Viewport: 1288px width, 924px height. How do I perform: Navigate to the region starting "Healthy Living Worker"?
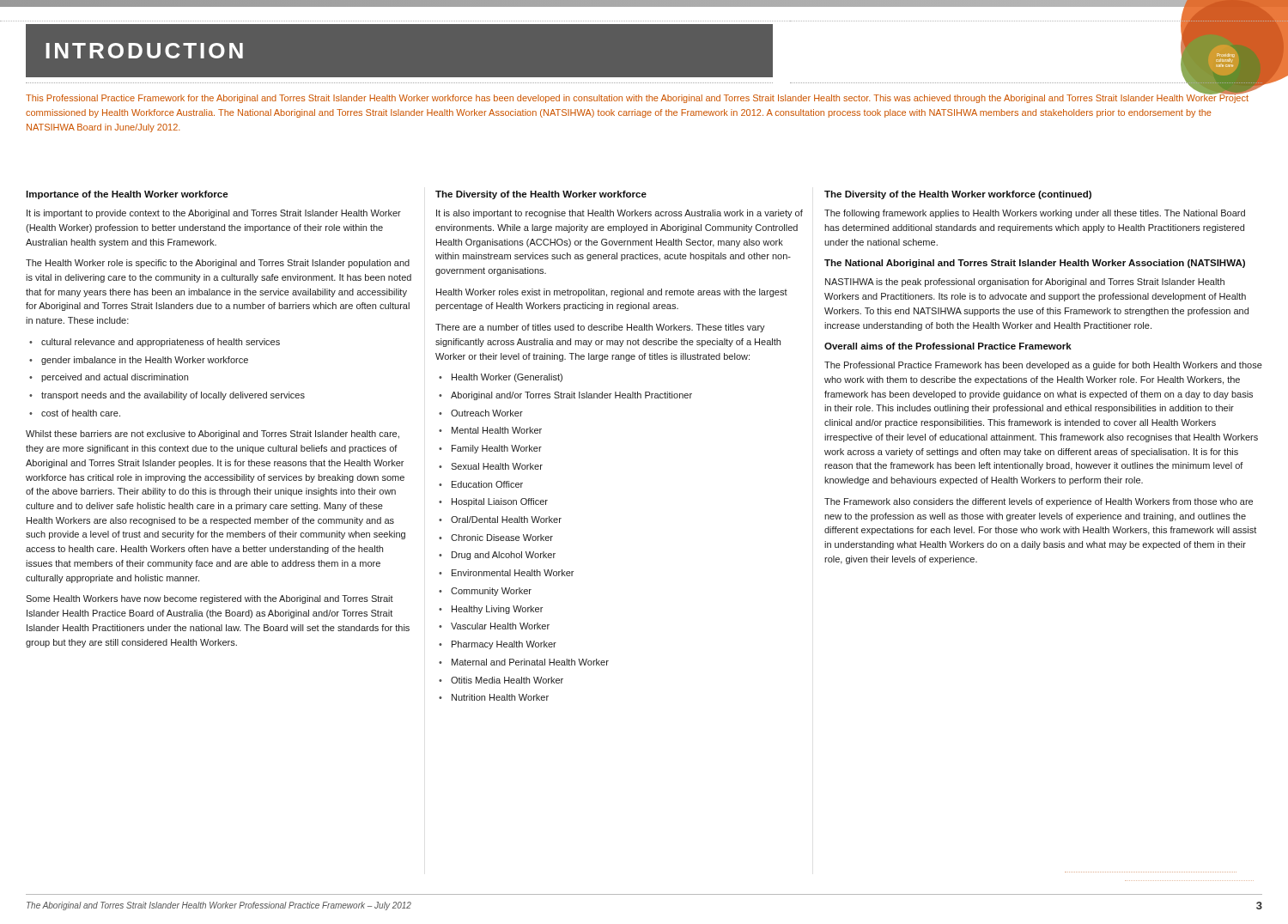click(491, 610)
